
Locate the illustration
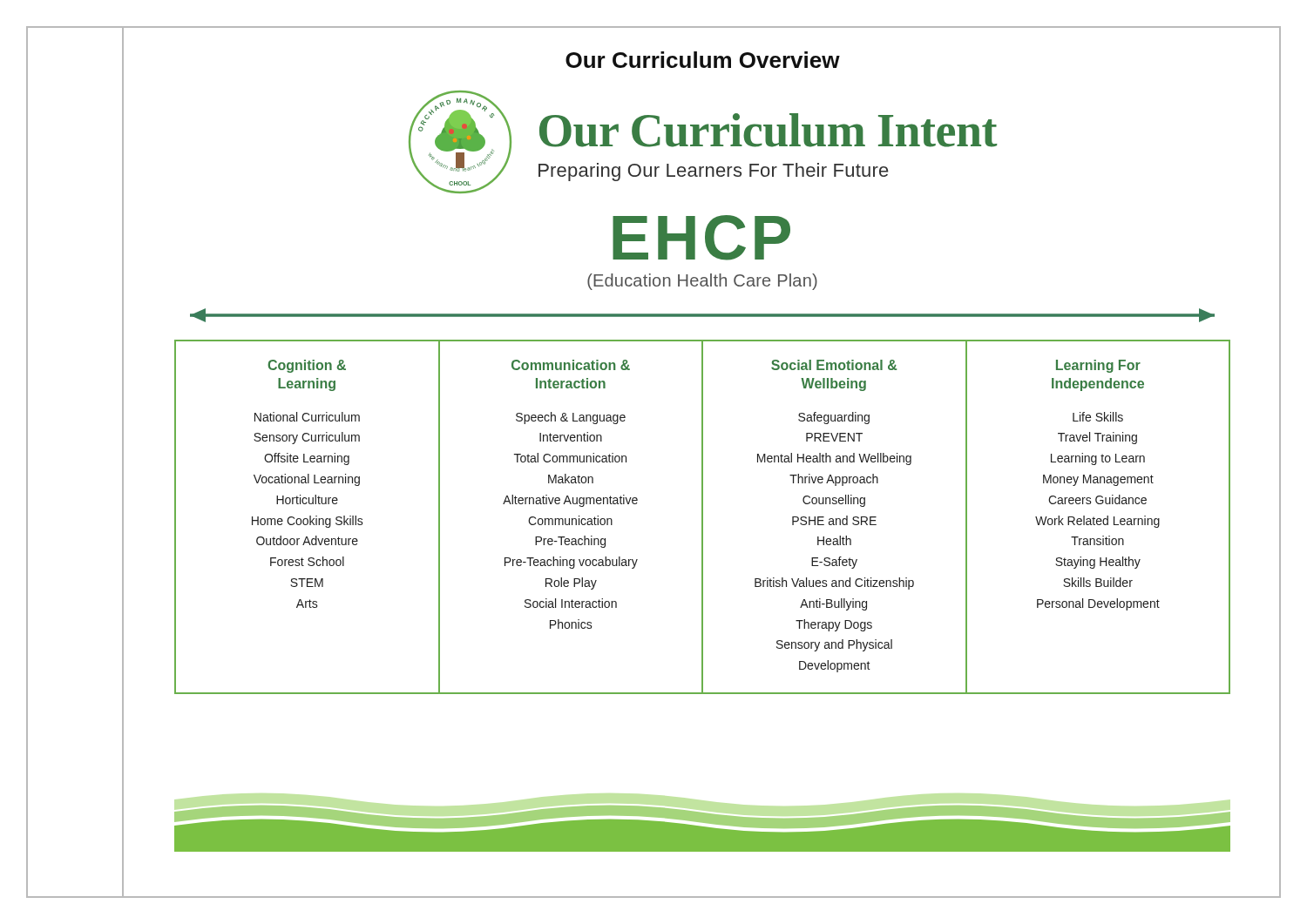(702, 817)
